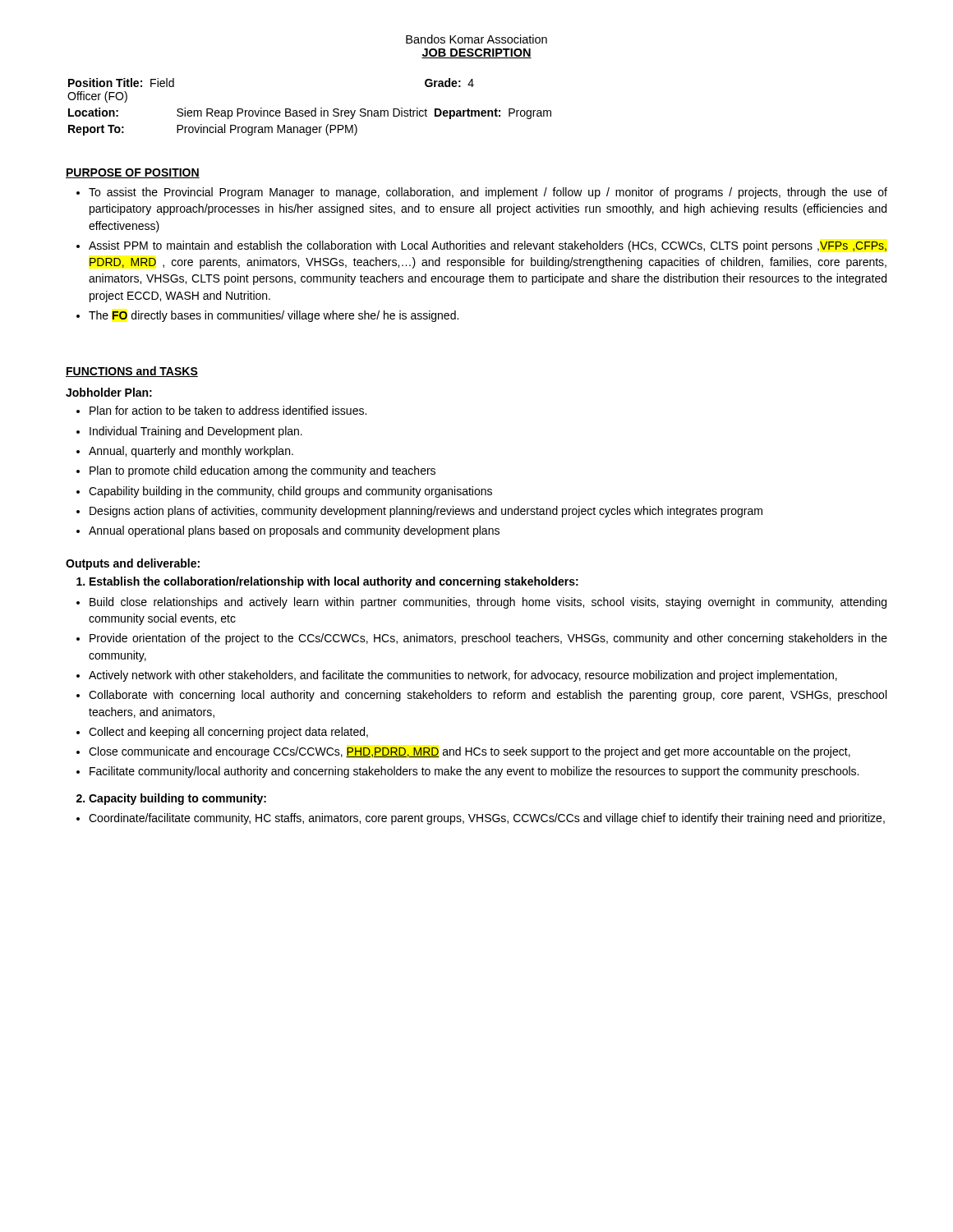Locate the section header with the text "PURPOSE OF POSITION"
Screen dimensions: 1232x953
pyautogui.click(x=133, y=172)
